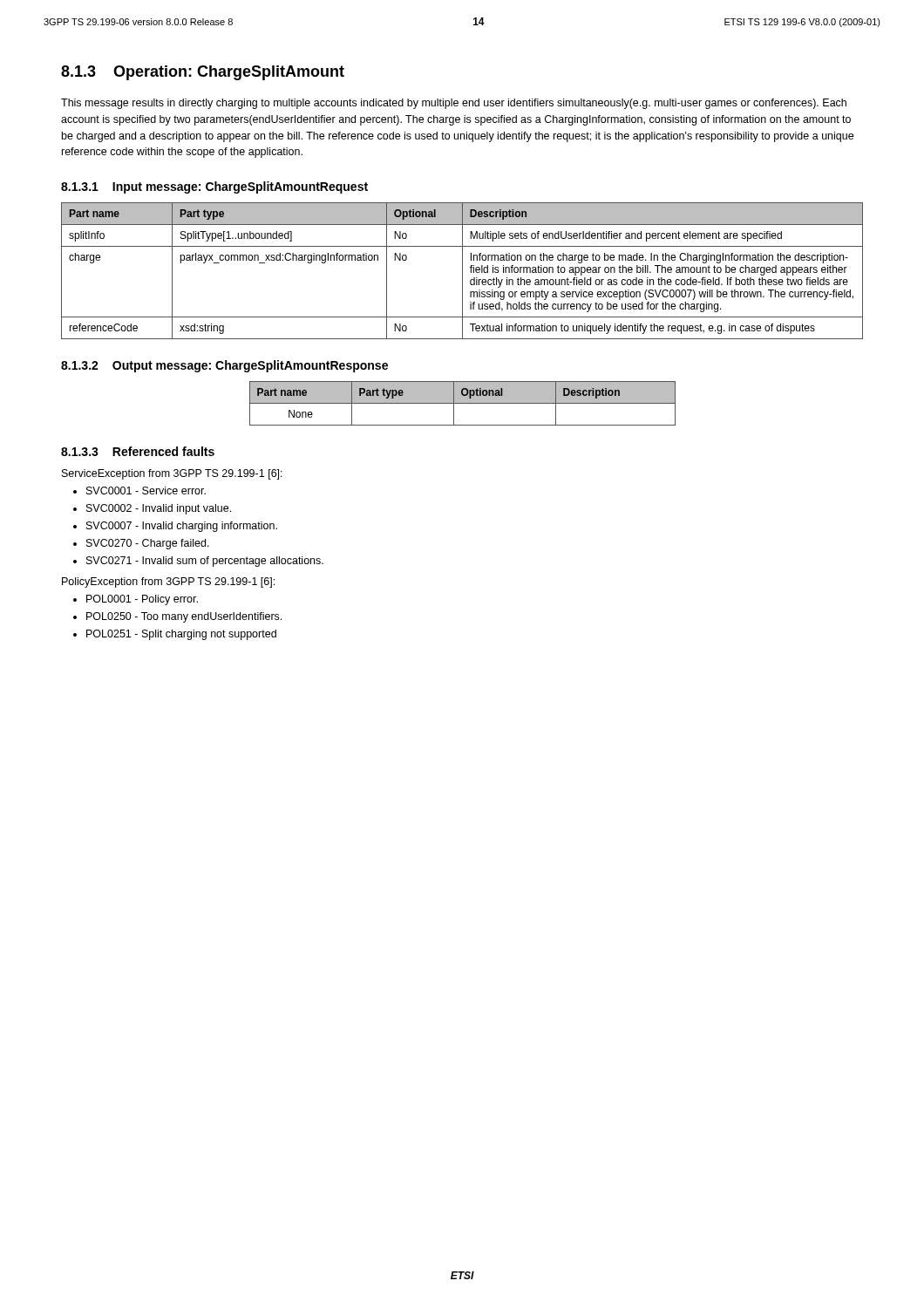
Task: Navigate to the element starting "POL0250 - Too many endUserIdentifiers."
Action: [177, 617]
